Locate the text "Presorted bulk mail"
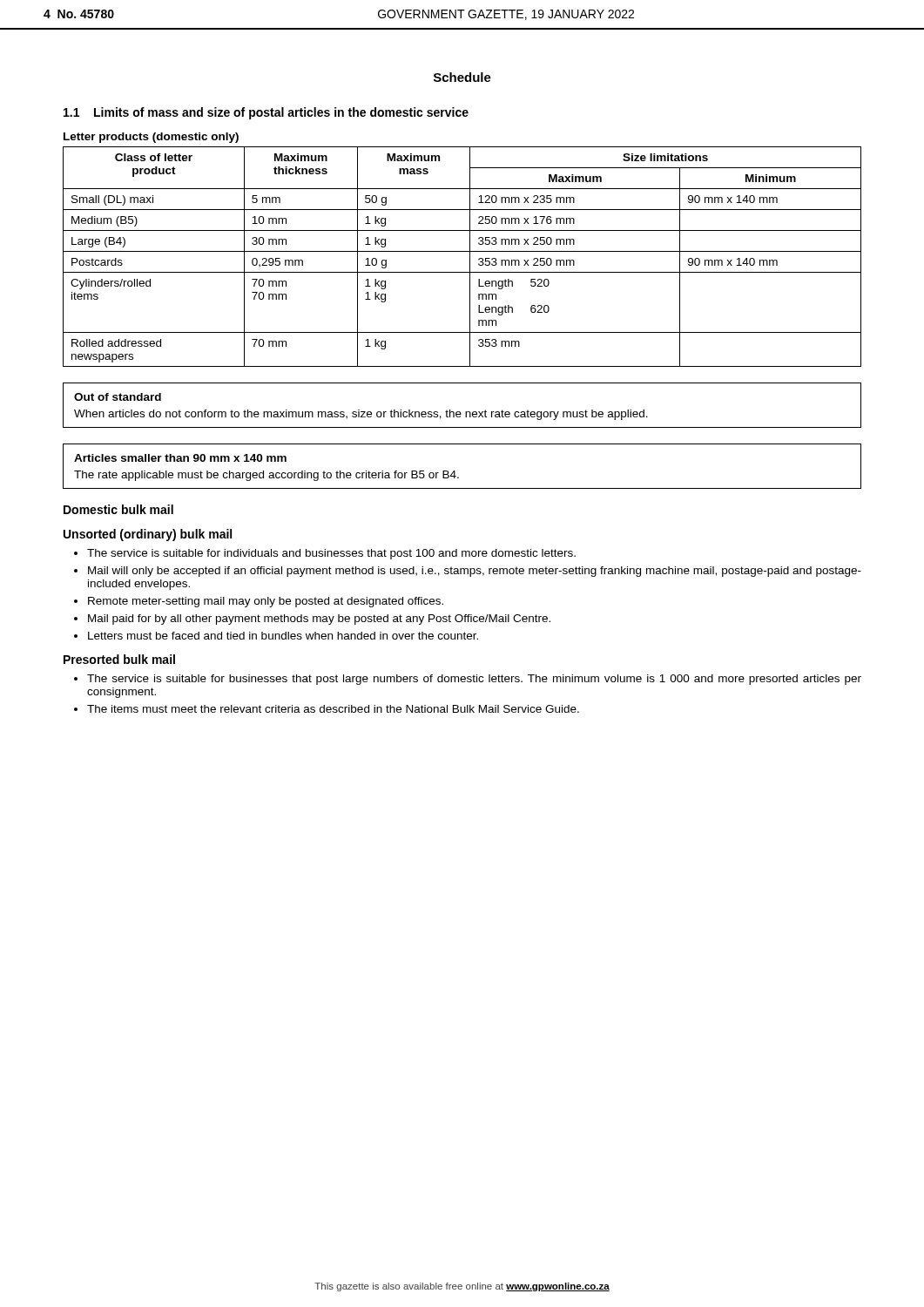Viewport: 924px width, 1307px height. click(x=119, y=660)
